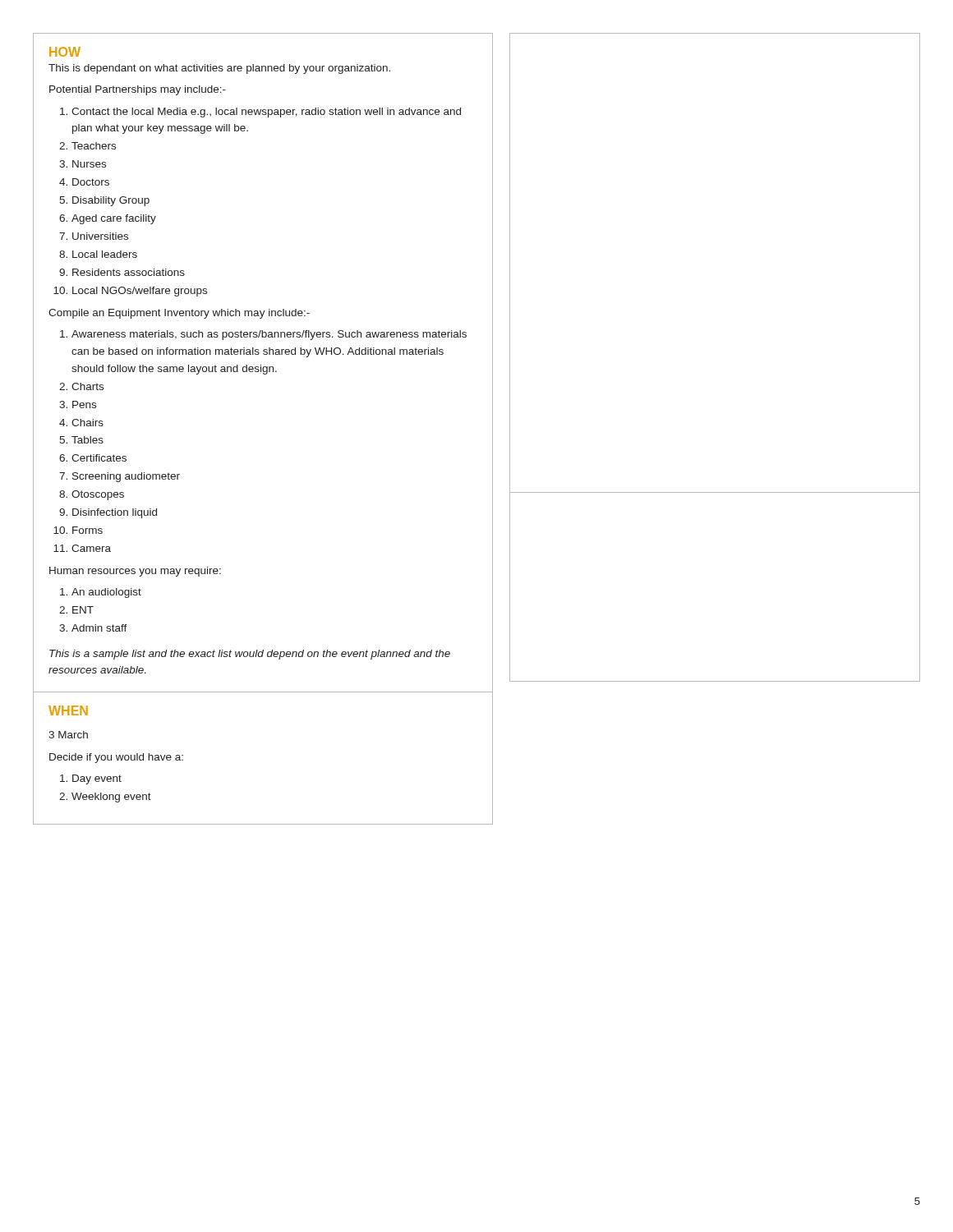
Task: Where does it say "Weeklong event"?
Action: 111,796
